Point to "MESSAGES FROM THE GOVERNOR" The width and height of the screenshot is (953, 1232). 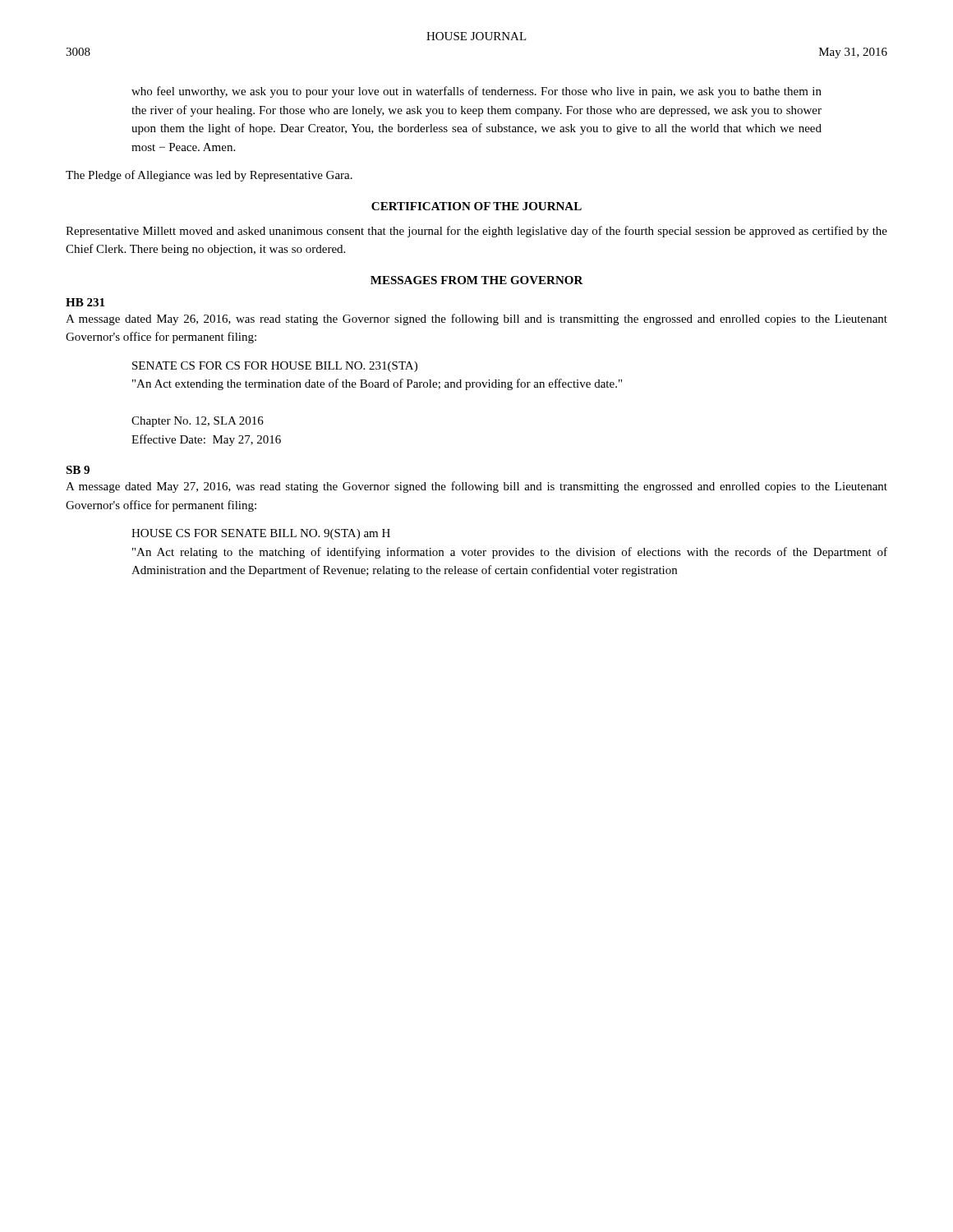pos(476,280)
